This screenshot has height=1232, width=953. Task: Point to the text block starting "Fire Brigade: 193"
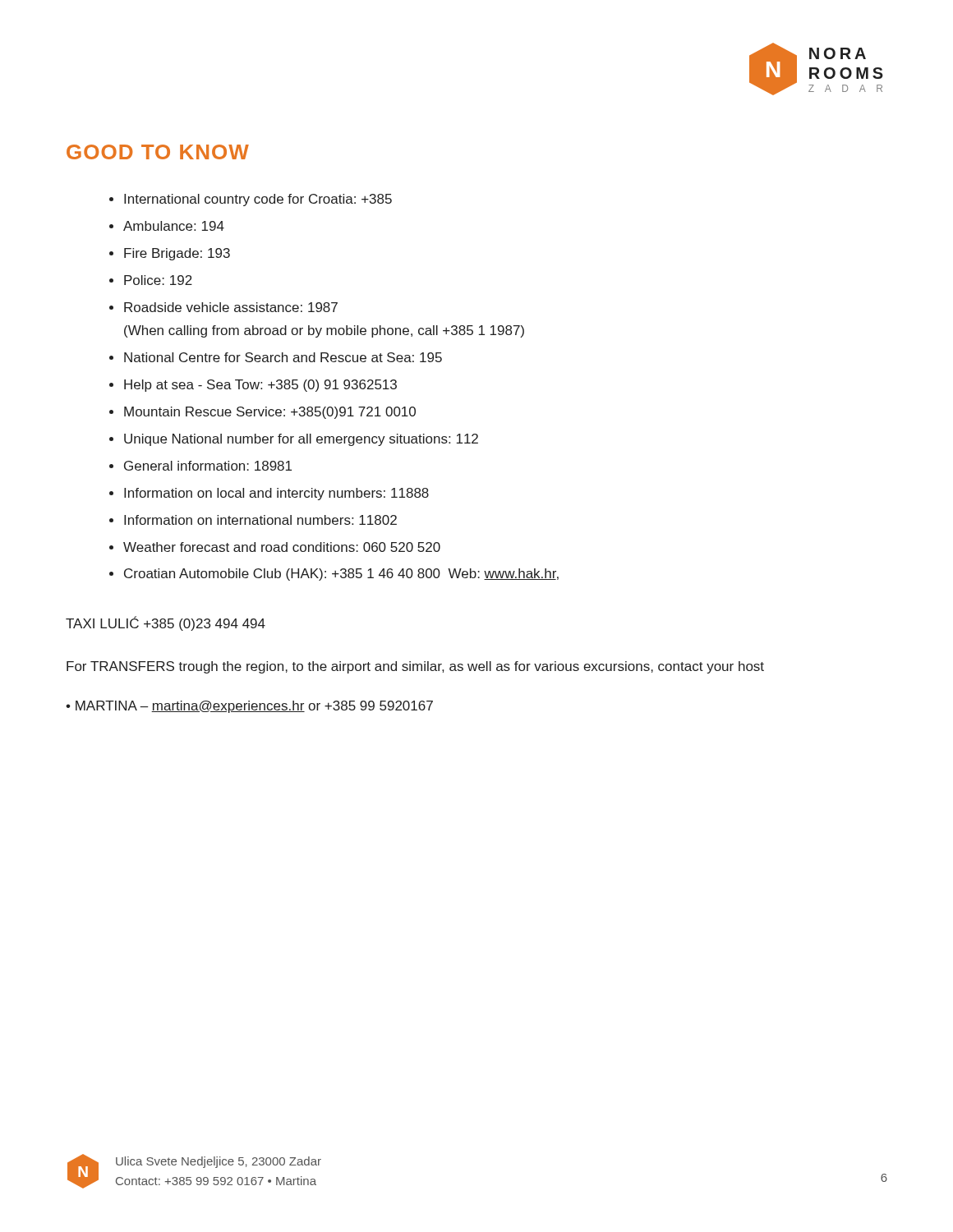tap(177, 253)
